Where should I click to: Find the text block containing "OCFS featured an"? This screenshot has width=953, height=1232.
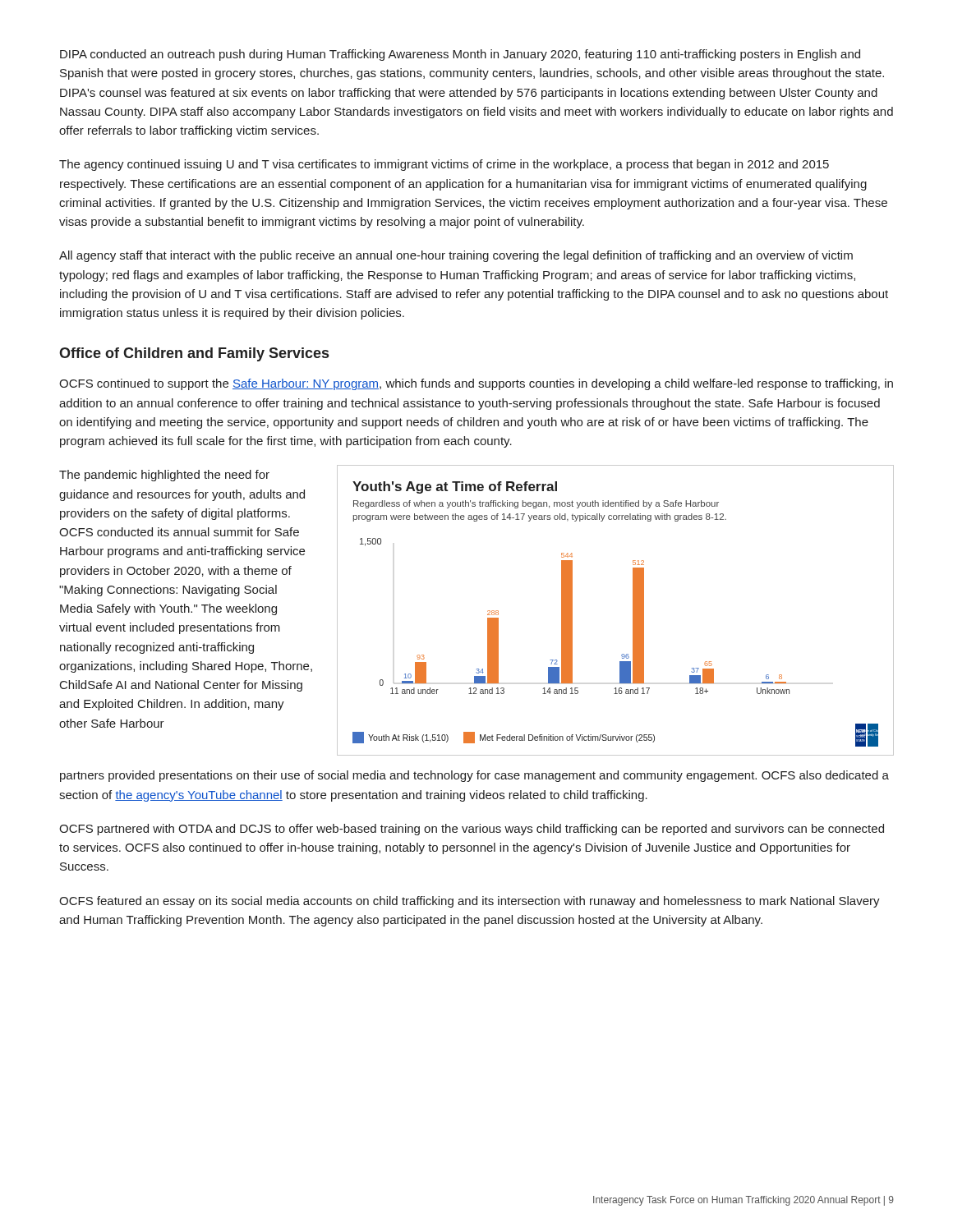pyautogui.click(x=469, y=910)
